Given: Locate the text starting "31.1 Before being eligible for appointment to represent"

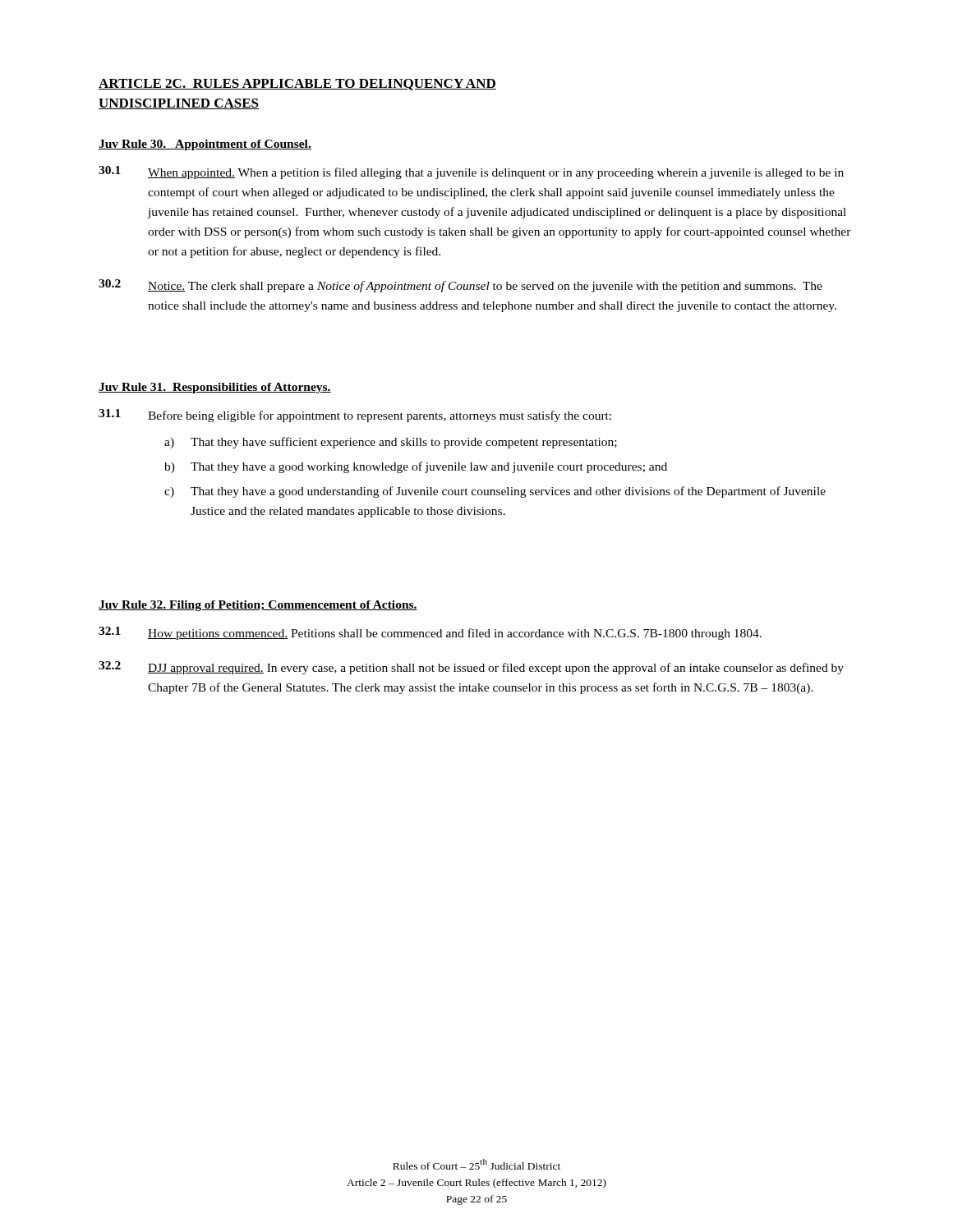Looking at the screenshot, I should 476,469.
